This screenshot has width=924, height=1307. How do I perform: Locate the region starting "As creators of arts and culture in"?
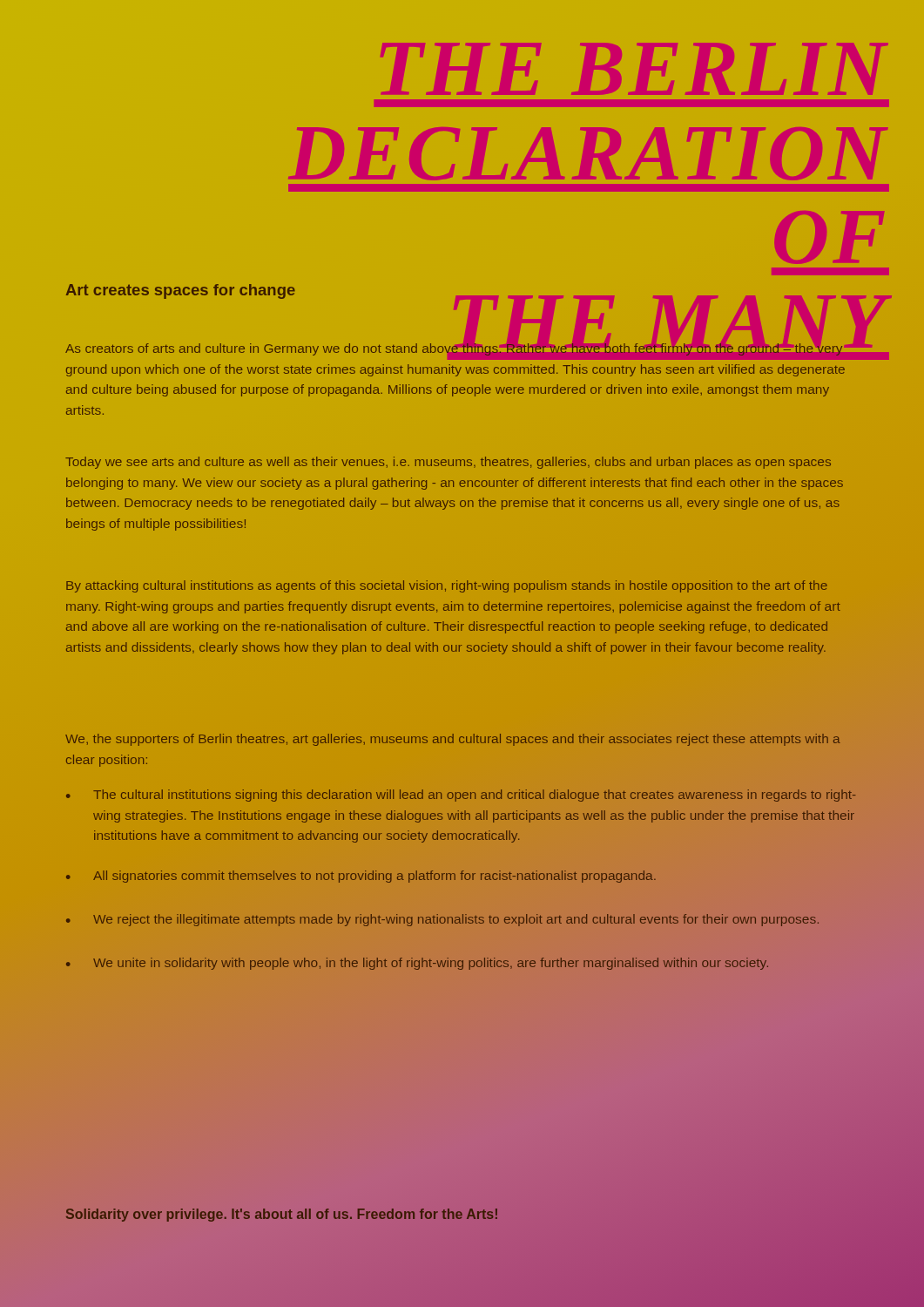[455, 379]
